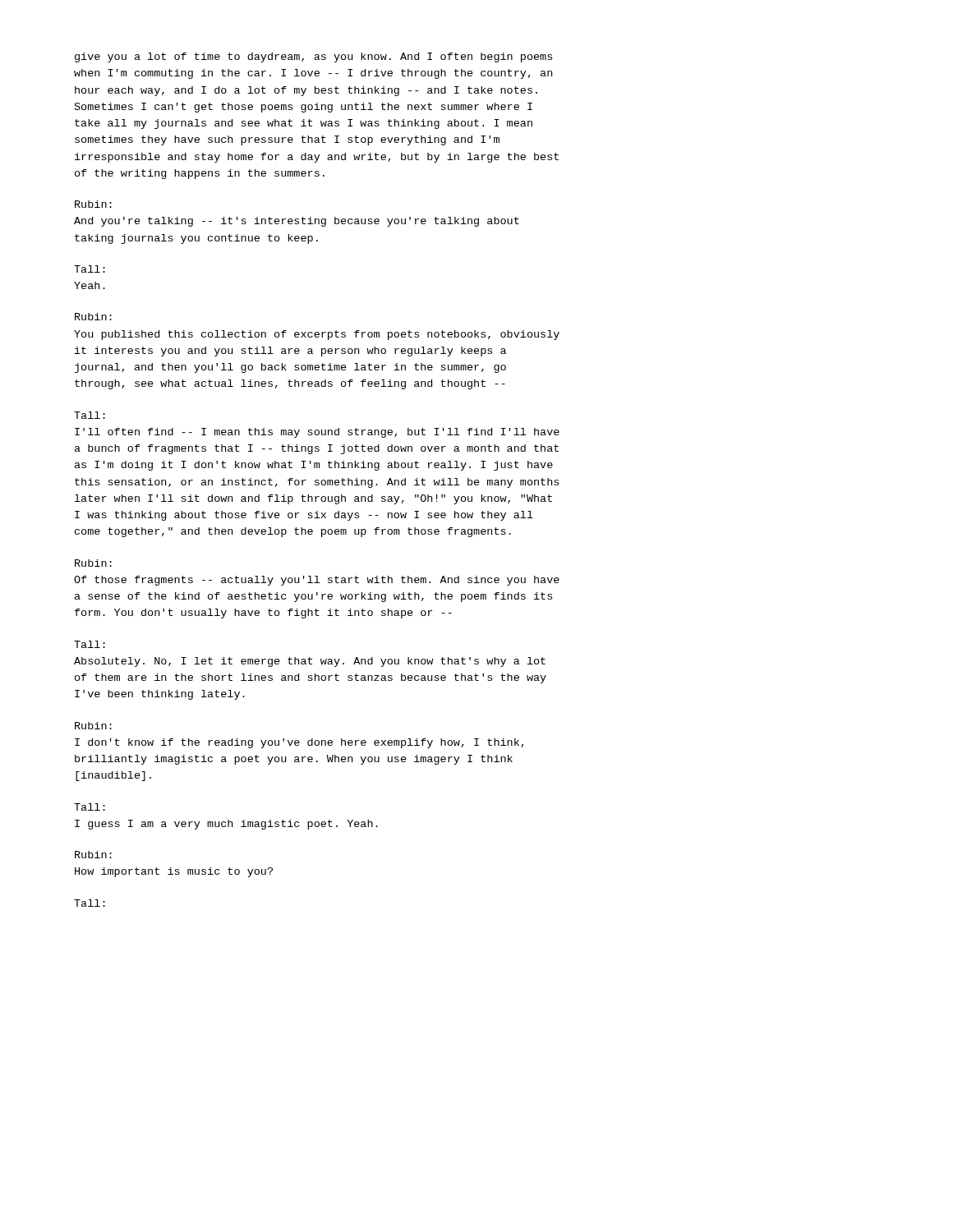Click on the text starting "Rubin: You published this collection of excerpts"

(x=476, y=351)
